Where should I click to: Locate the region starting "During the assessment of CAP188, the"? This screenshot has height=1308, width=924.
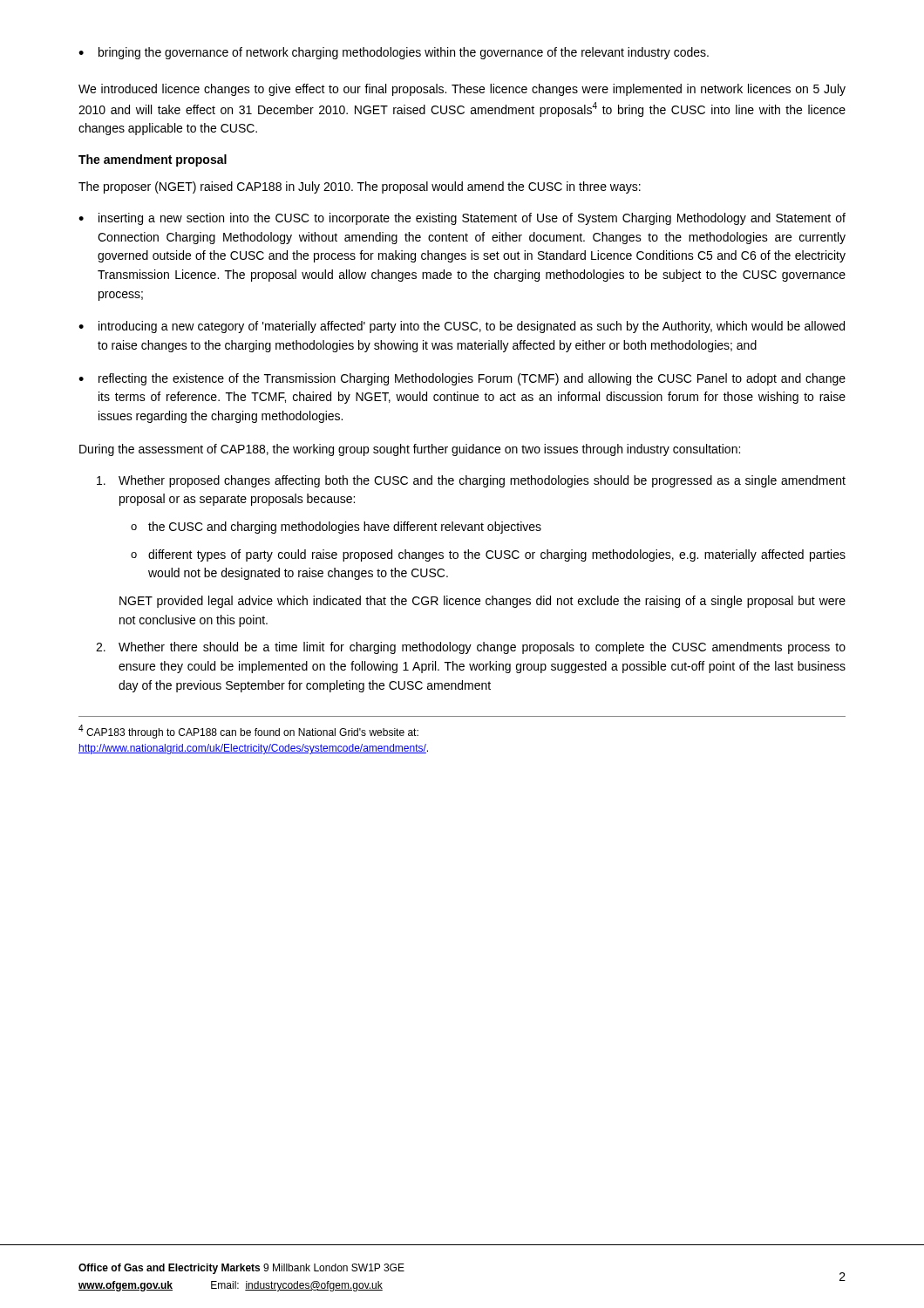tap(462, 450)
